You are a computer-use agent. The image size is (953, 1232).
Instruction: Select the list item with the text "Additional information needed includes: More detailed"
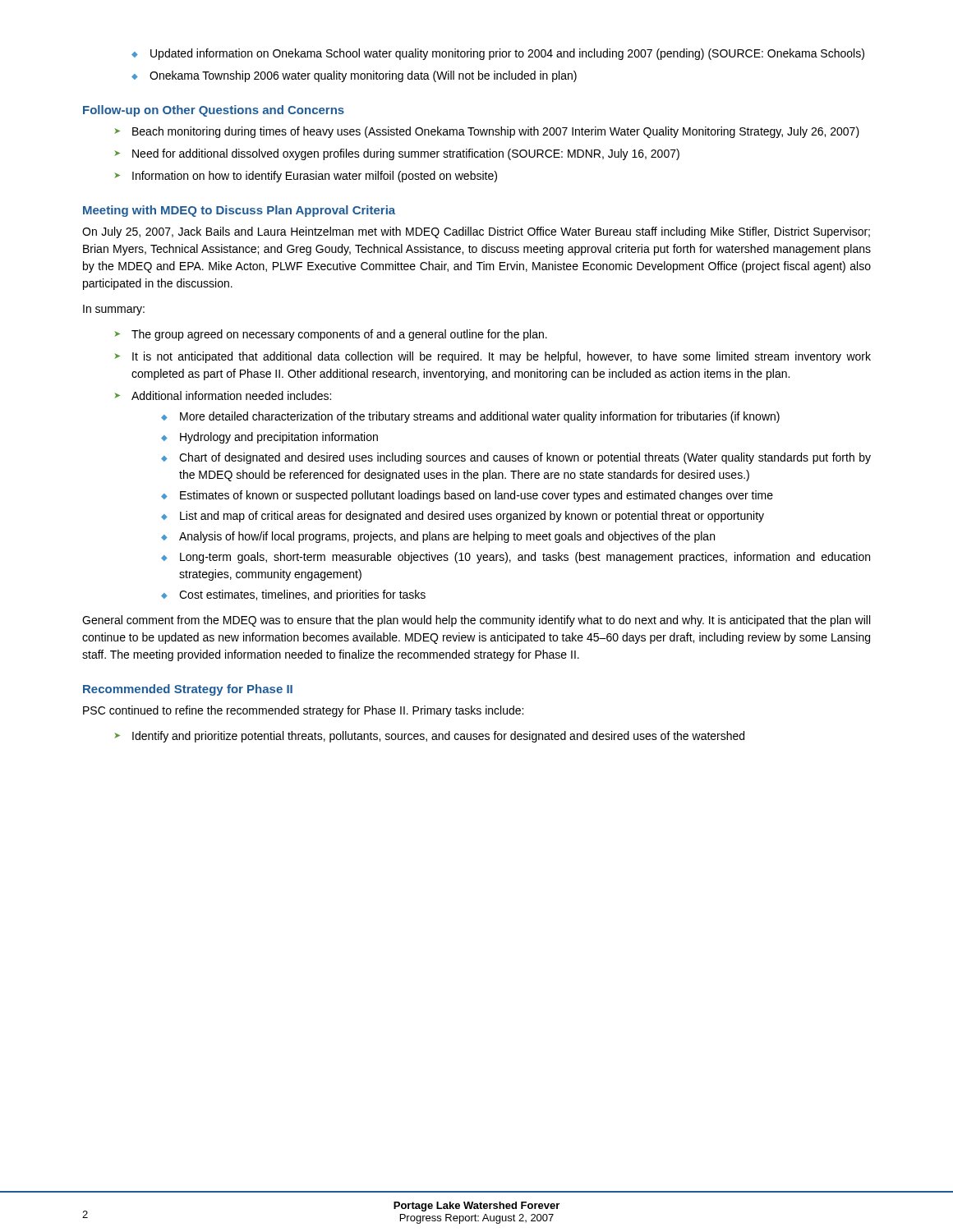pyautogui.click(x=476, y=496)
